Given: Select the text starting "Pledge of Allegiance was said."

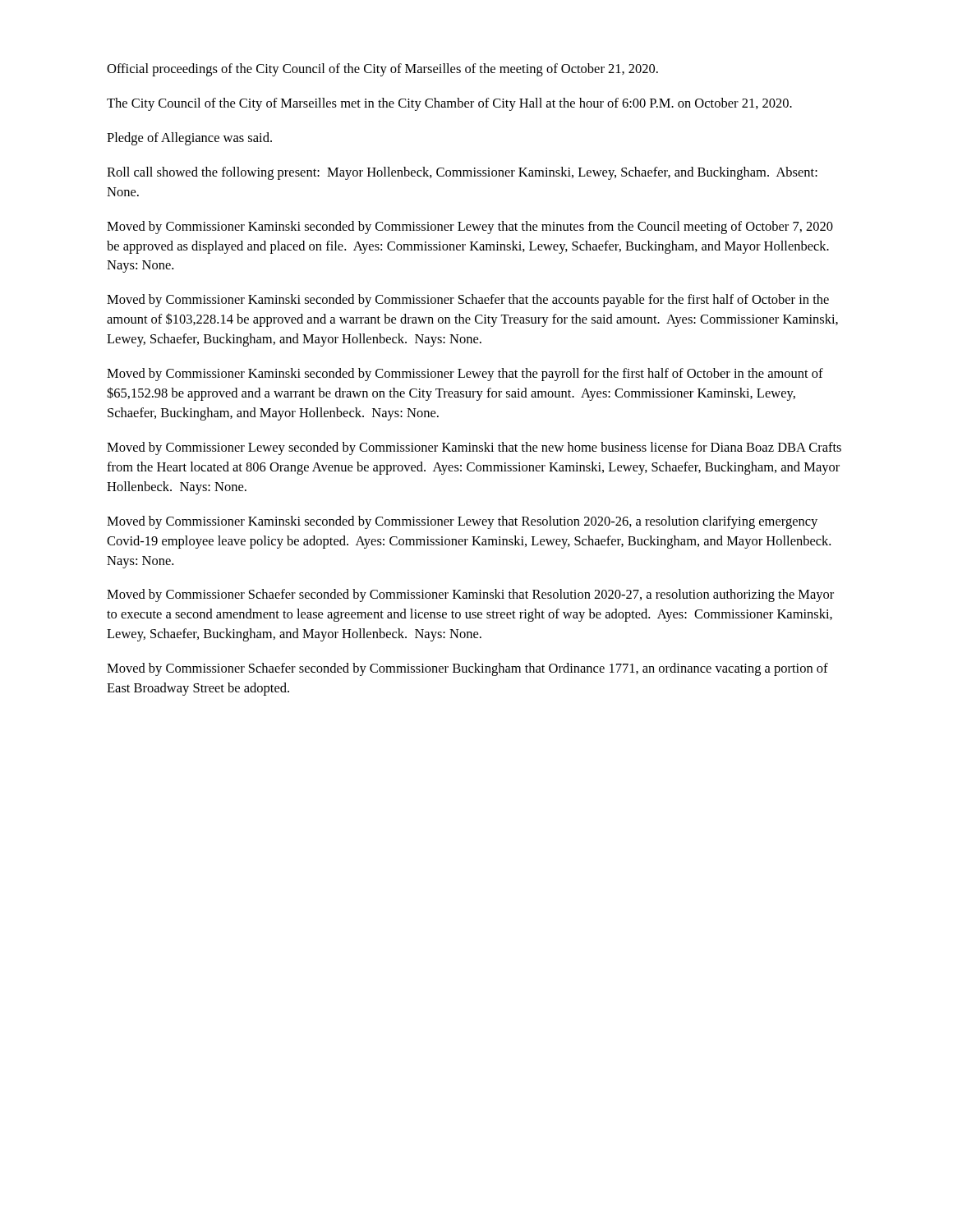Looking at the screenshot, I should click(x=190, y=137).
